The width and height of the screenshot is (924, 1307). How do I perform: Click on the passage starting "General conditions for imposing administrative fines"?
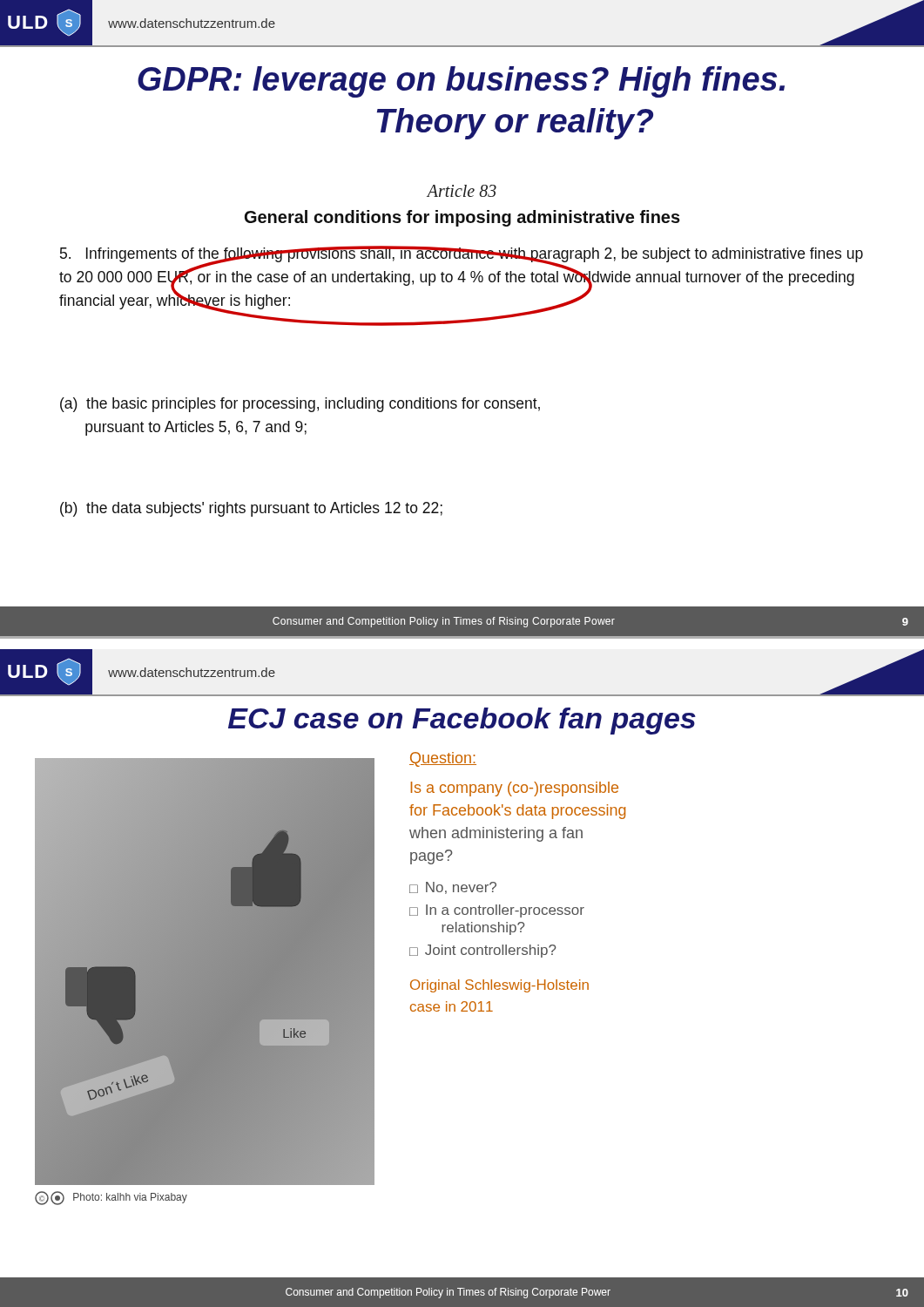(462, 217)
